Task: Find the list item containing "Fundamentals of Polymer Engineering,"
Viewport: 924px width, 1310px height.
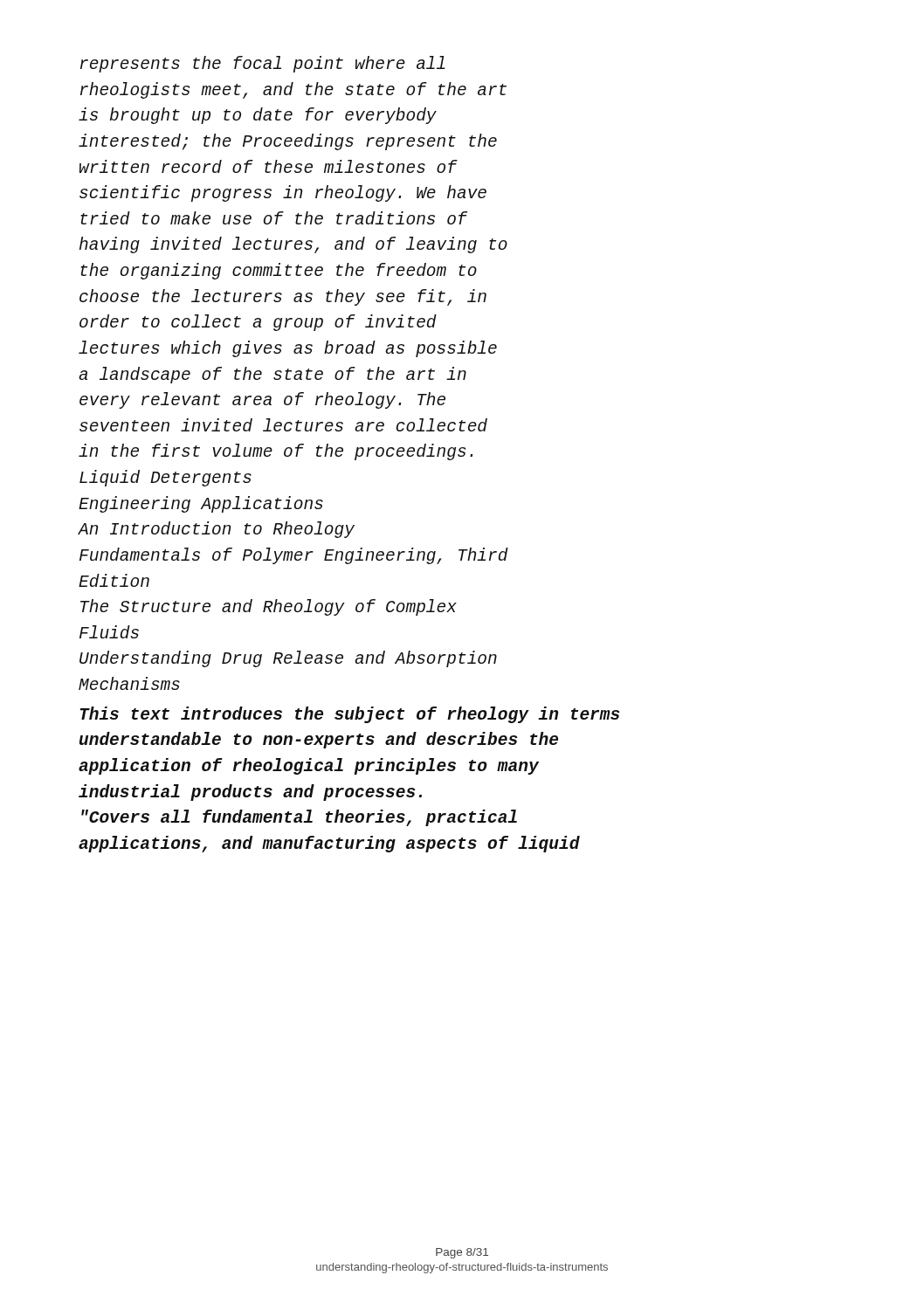Action: [462, 570]
